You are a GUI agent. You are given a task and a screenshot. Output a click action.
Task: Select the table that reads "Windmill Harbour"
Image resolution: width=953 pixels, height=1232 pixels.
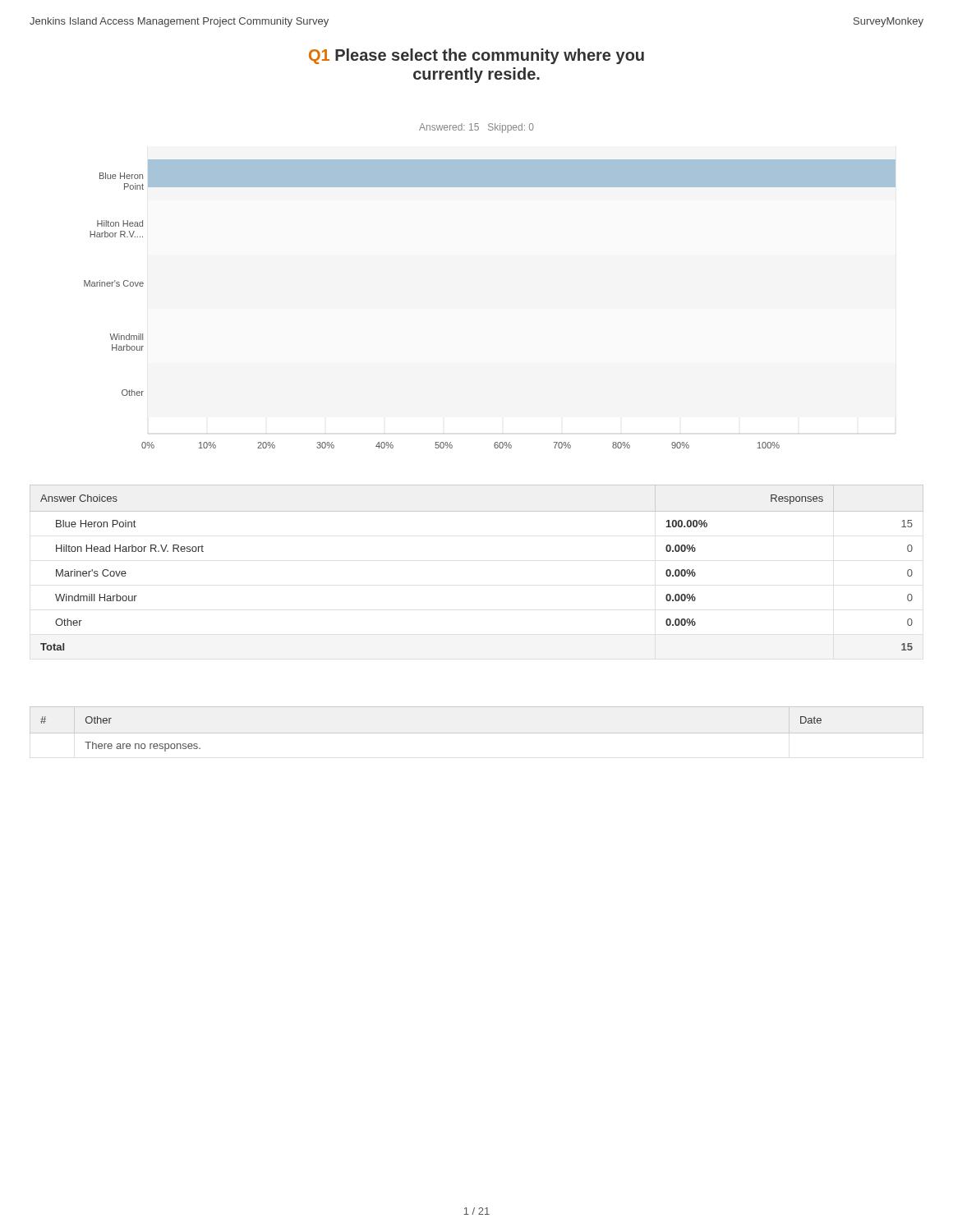[x=476, y=572]
